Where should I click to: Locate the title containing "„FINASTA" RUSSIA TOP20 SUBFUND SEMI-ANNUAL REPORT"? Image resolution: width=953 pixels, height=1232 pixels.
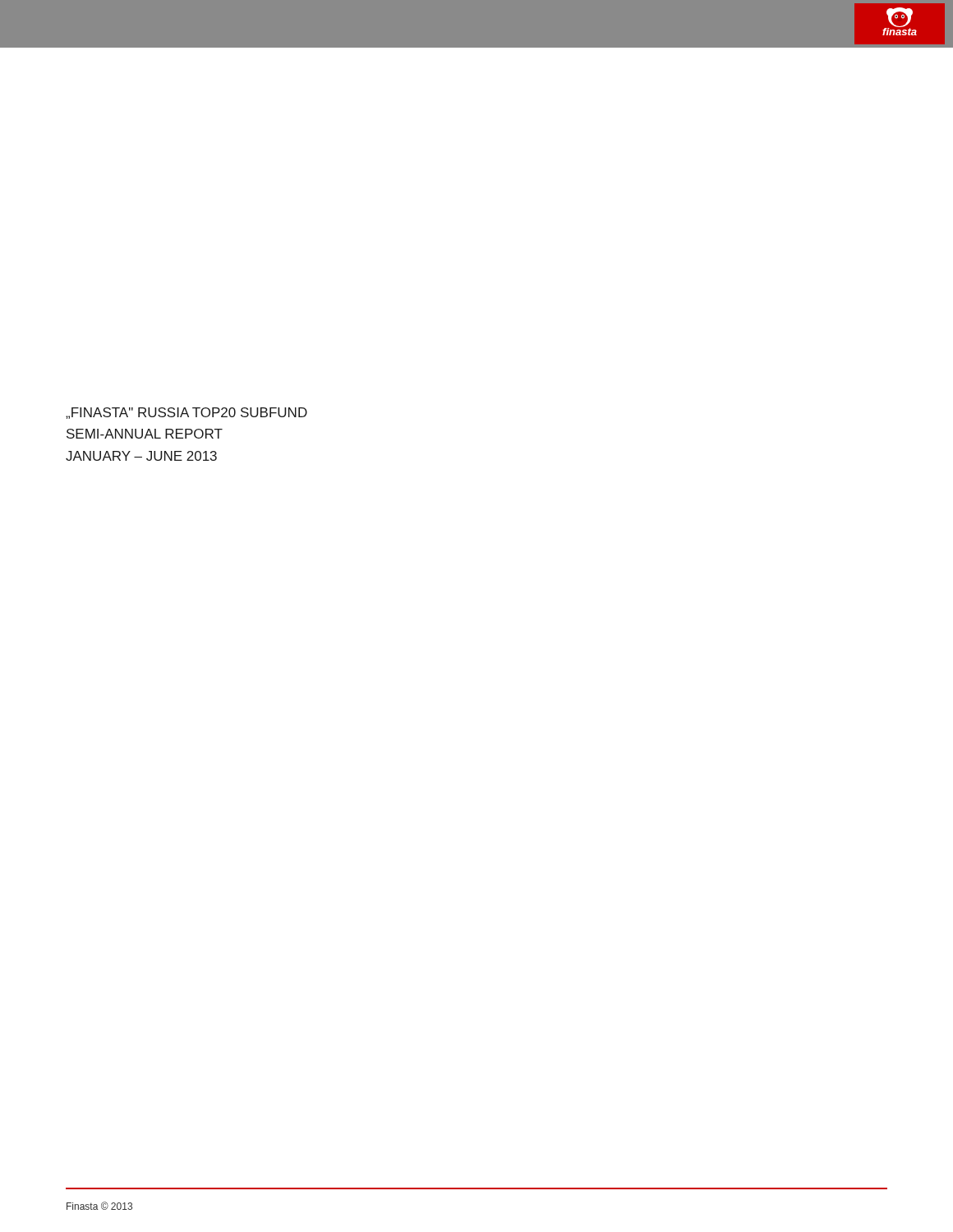[187, 435]
